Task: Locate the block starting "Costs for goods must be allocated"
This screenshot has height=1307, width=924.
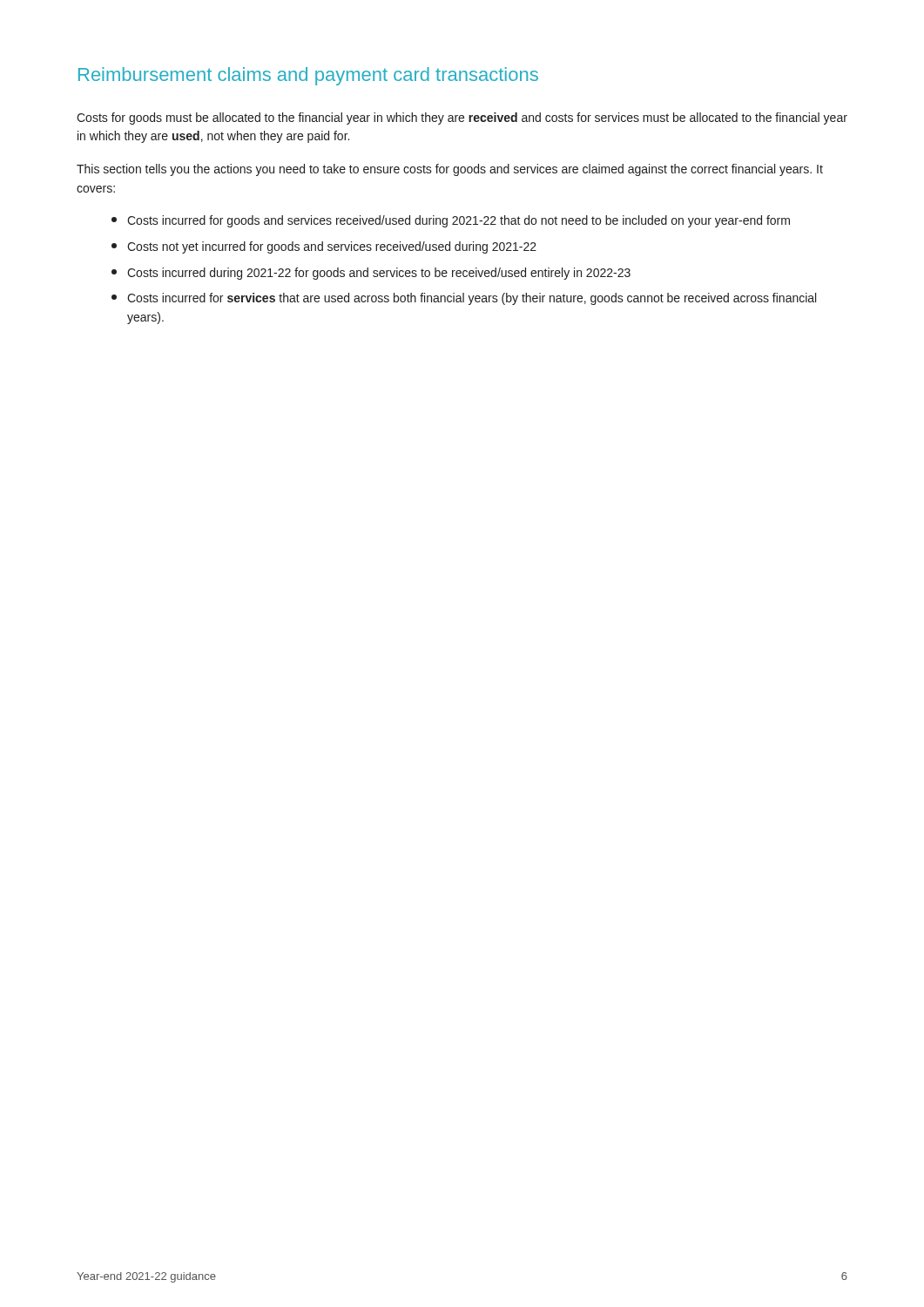Action: click(x=462, y=127)
